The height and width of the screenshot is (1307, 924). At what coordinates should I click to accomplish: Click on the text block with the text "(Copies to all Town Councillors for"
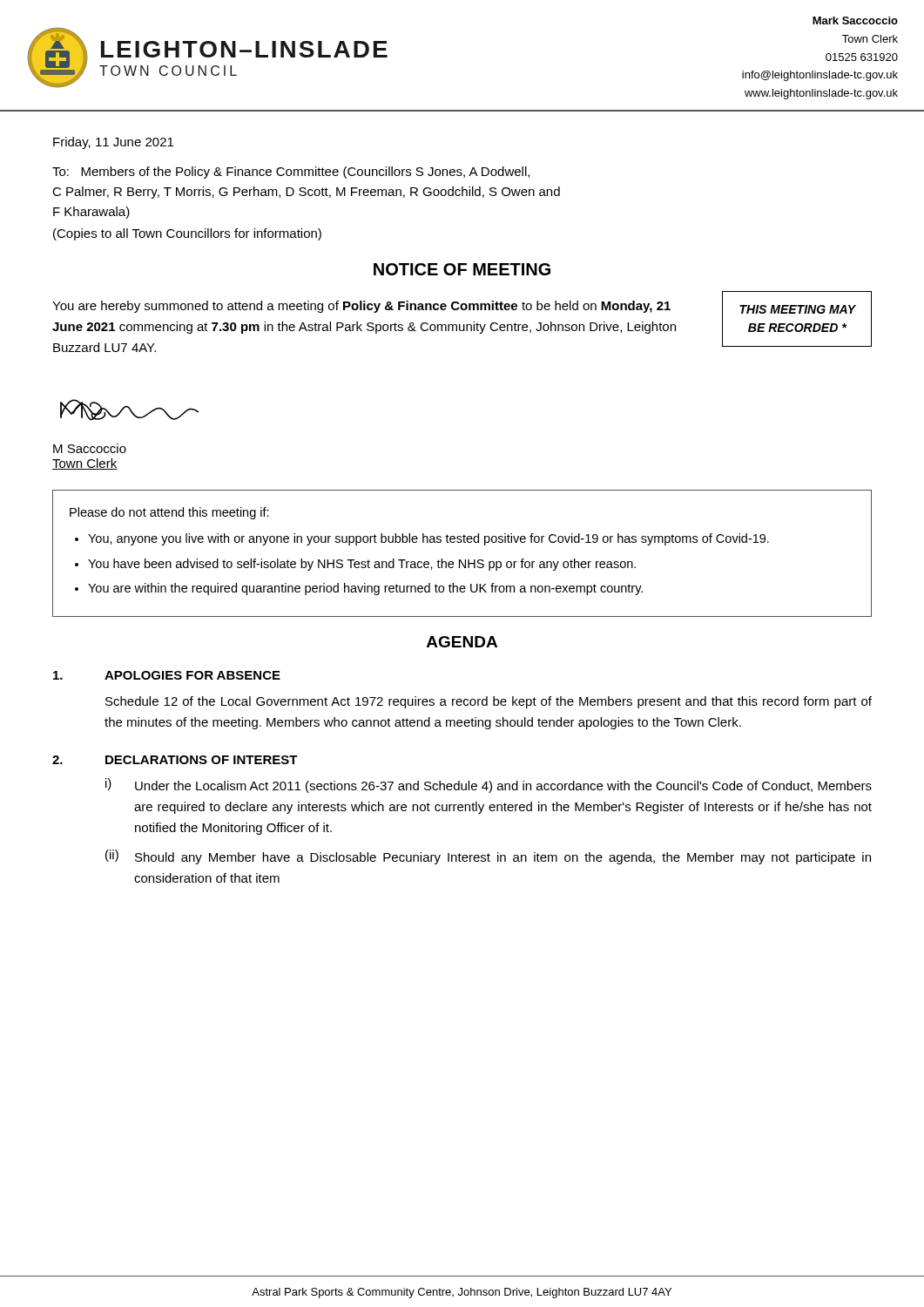(187, 233)
